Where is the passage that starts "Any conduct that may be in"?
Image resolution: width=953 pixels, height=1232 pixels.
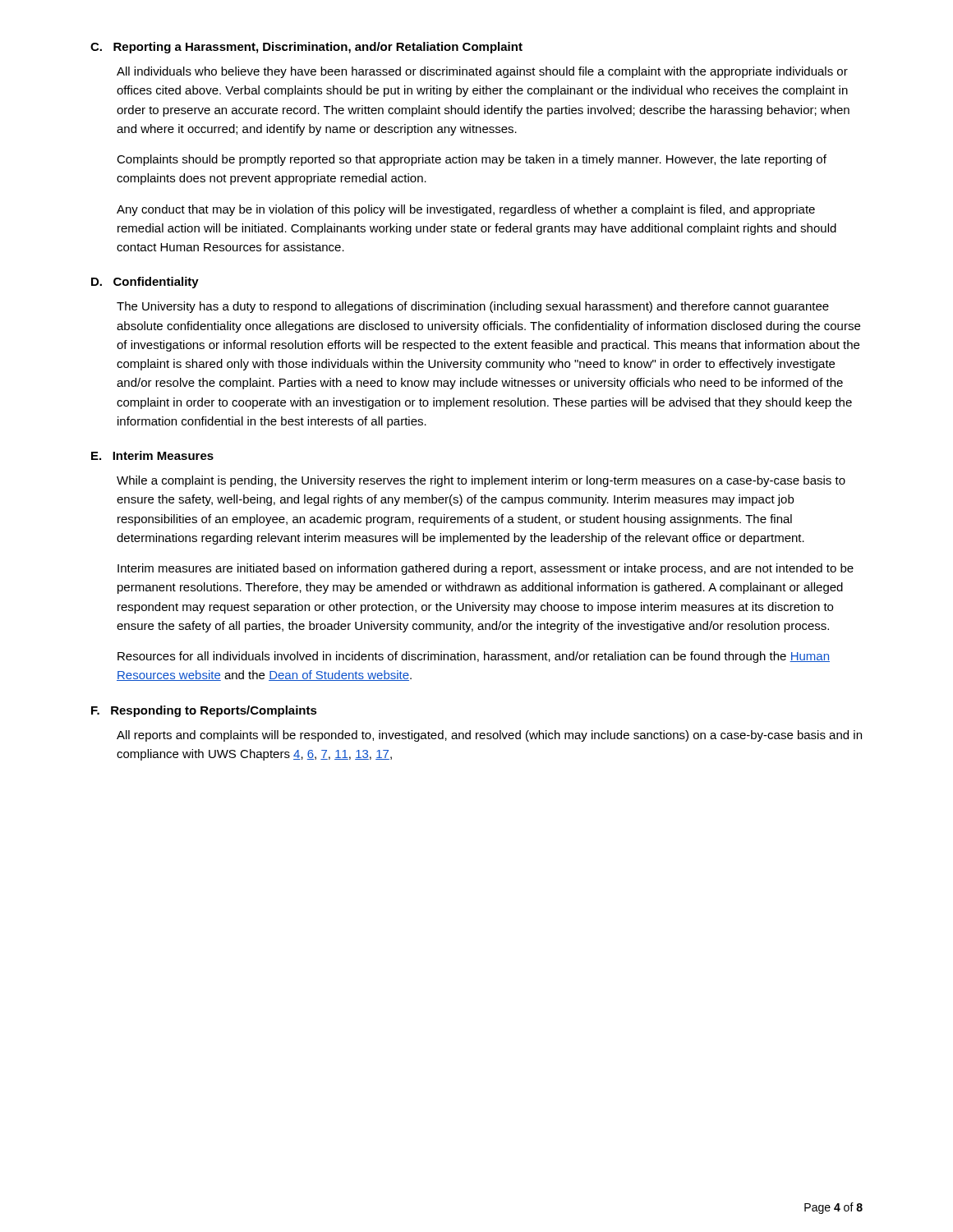477,228
